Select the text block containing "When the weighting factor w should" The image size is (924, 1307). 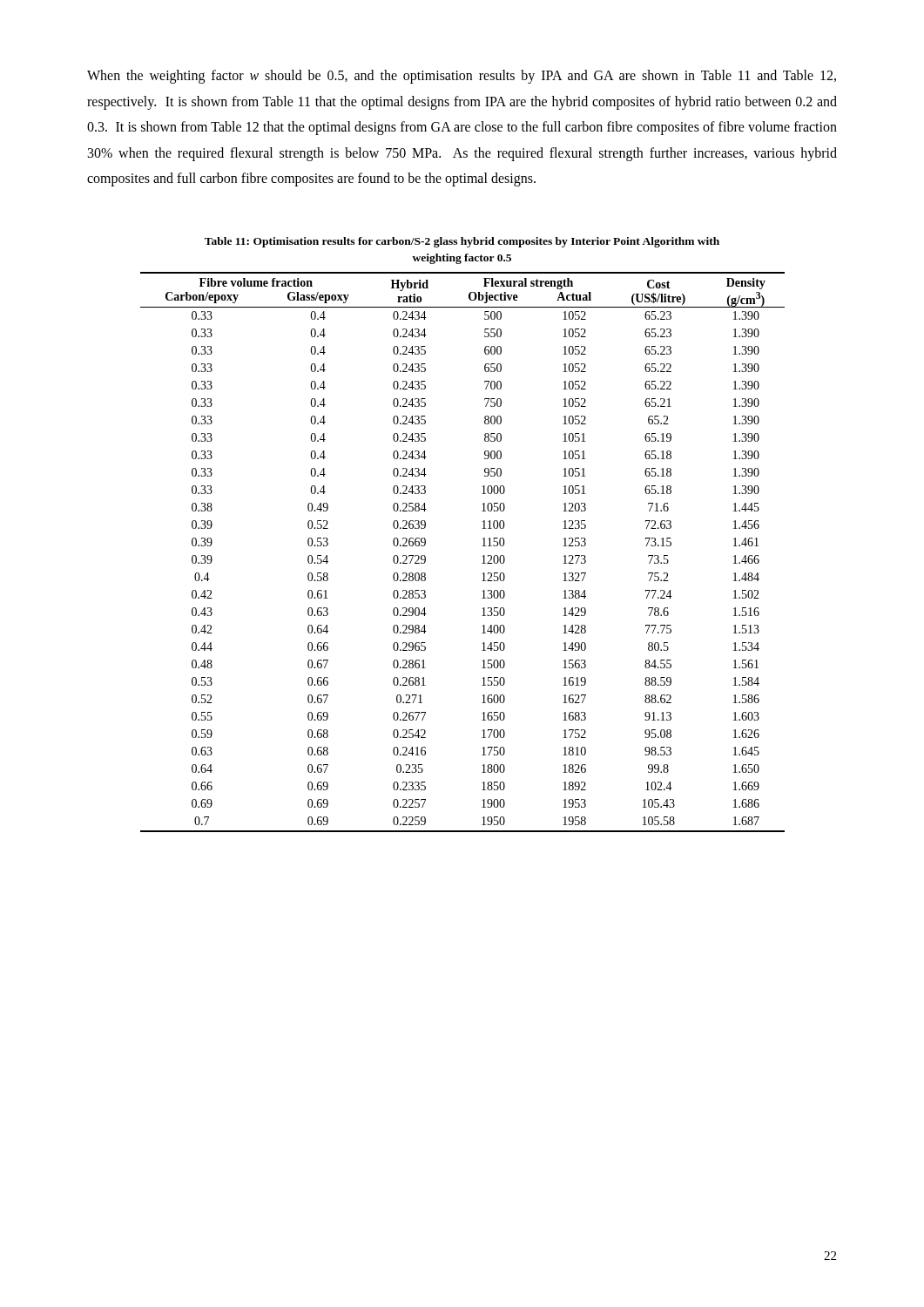[x=462, y=127]
